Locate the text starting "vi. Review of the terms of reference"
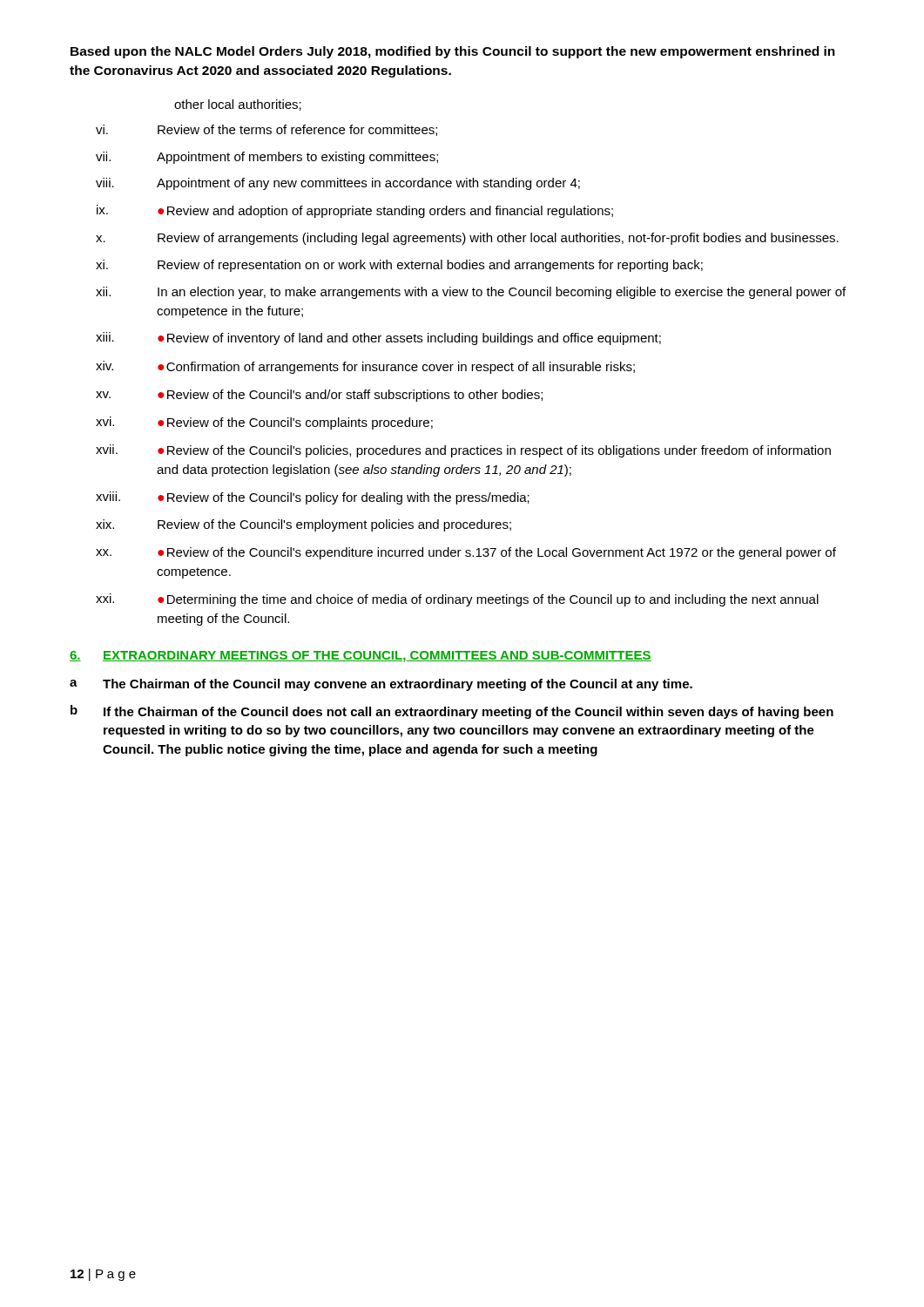This screenshot has width=924, height=1307. (266, 130)
